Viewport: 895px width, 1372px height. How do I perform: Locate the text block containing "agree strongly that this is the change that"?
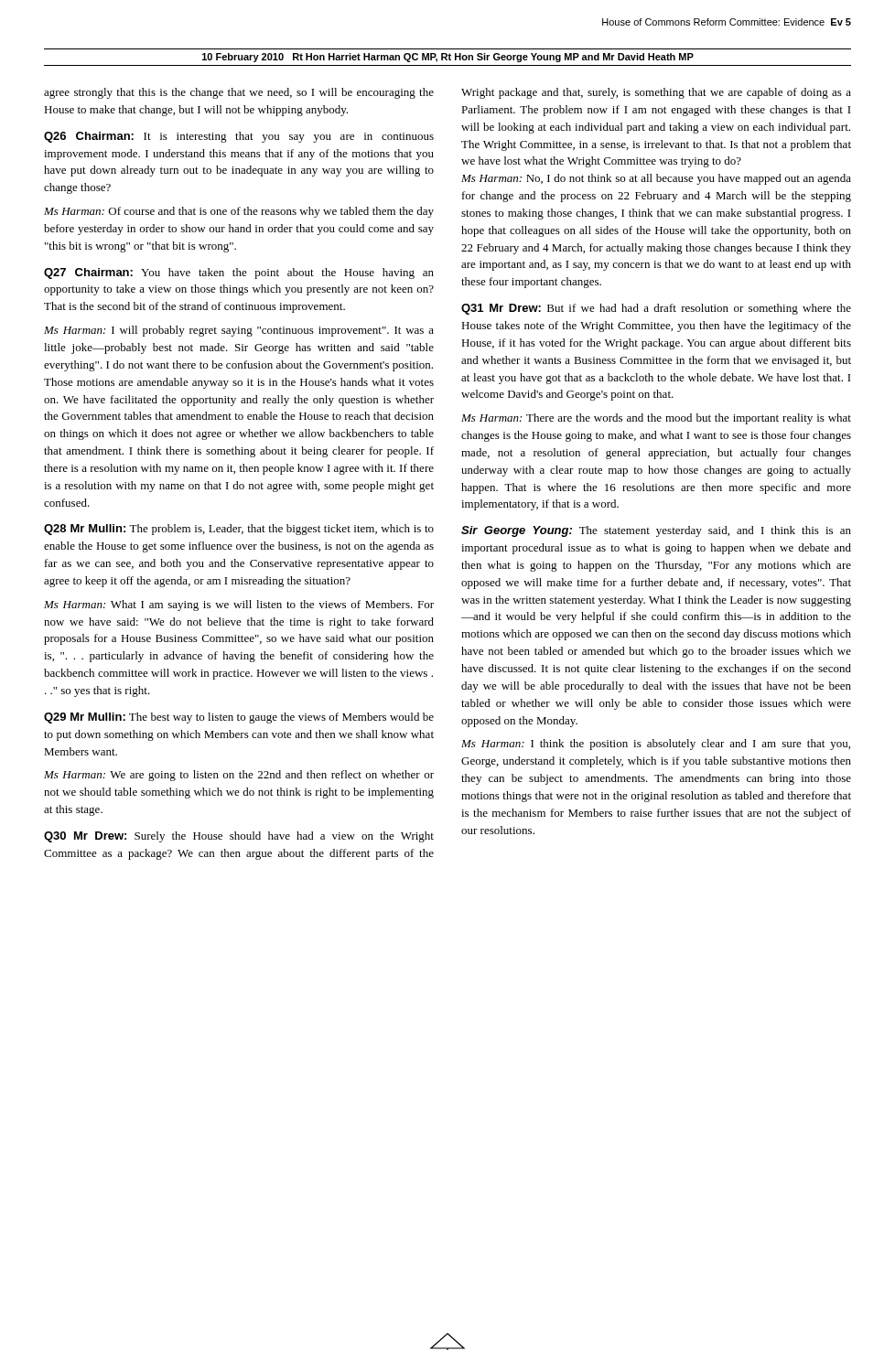coord(239,101)
